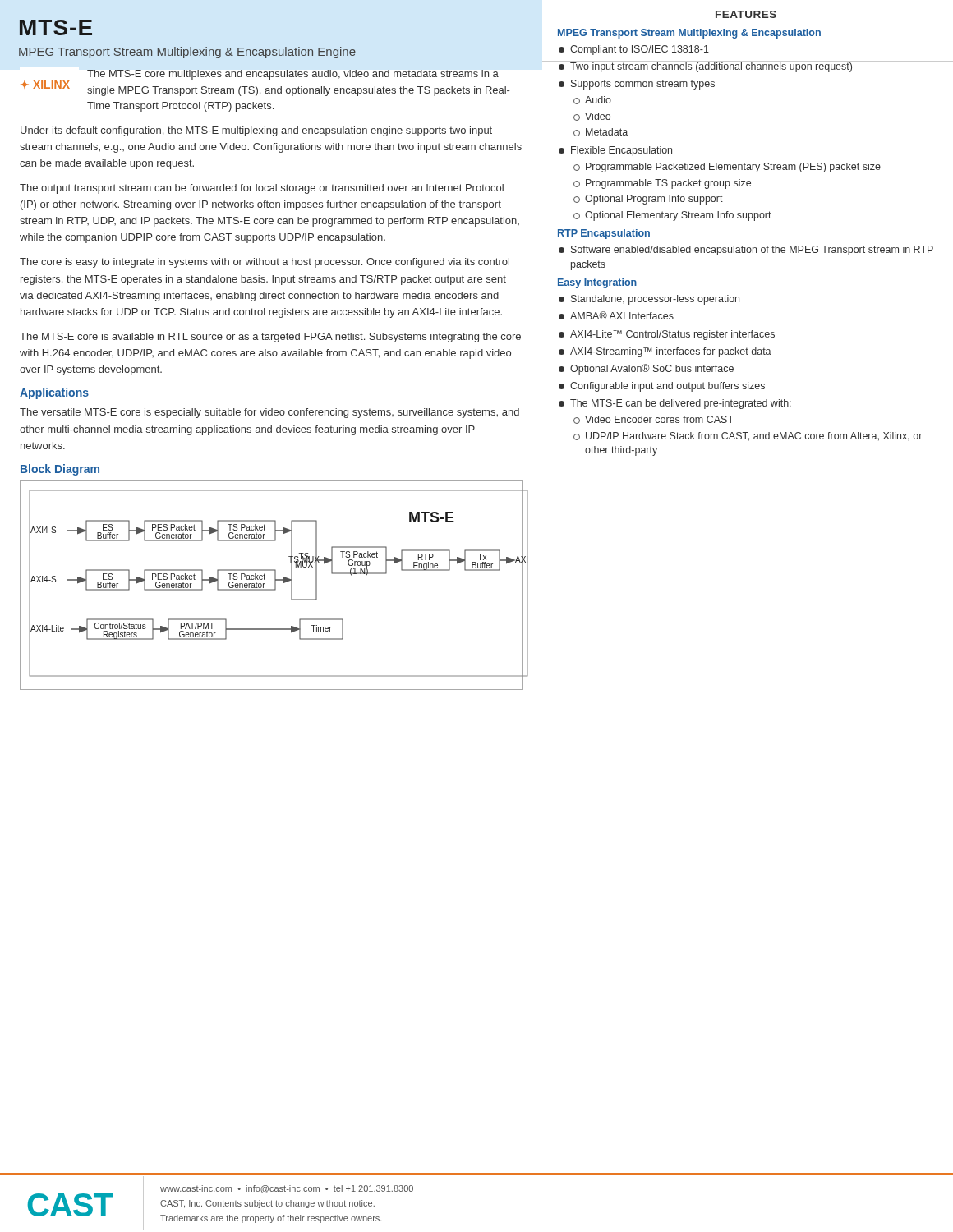Viewport: 953px width, 1232px height.
Task: Click on the list item with the text "Optional Elementary Stream Info support"
Action: pyautogui.click(x=678, y=215)
